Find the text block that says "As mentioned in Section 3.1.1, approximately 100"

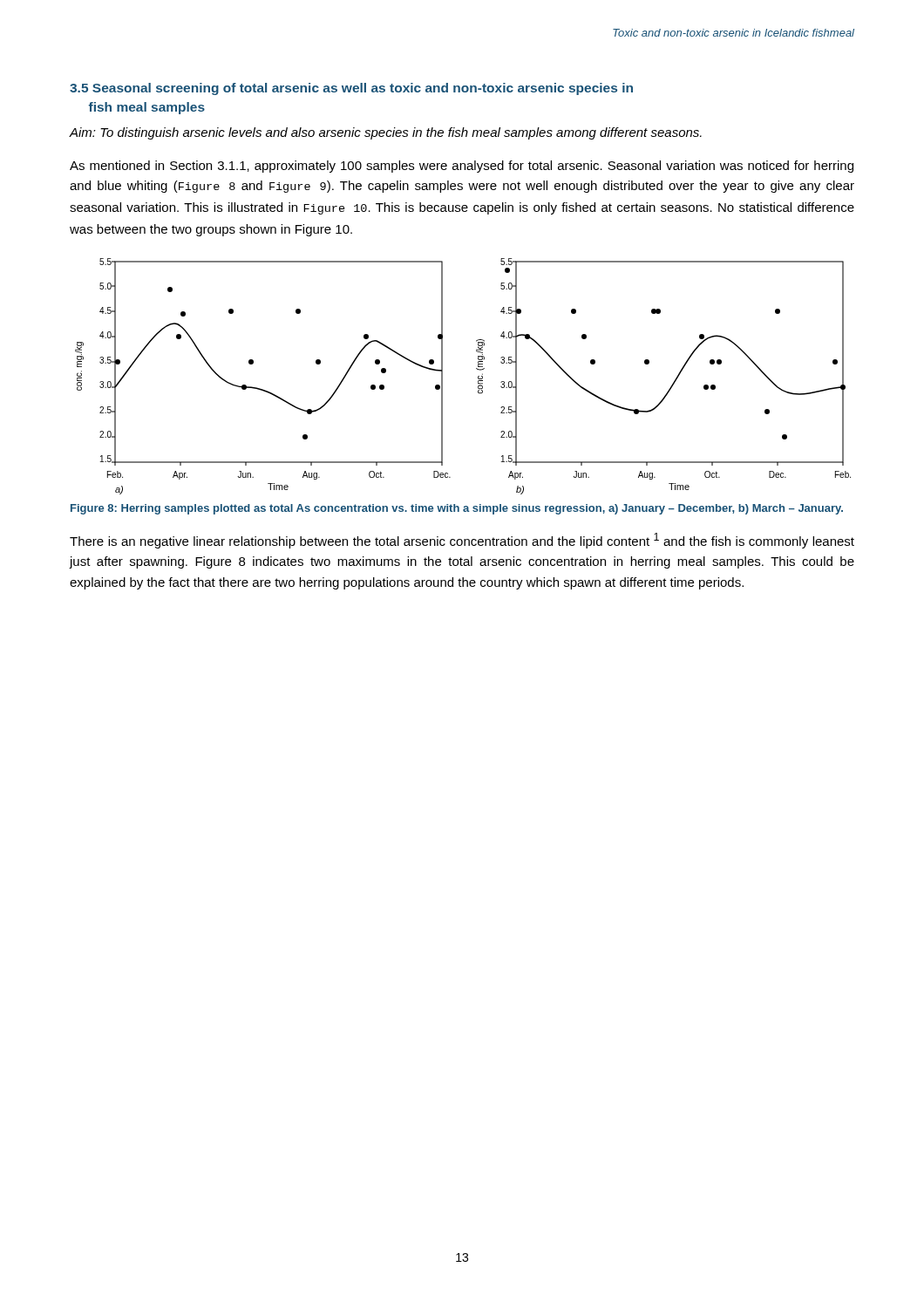pyautogui.click(x=462, y=197)
